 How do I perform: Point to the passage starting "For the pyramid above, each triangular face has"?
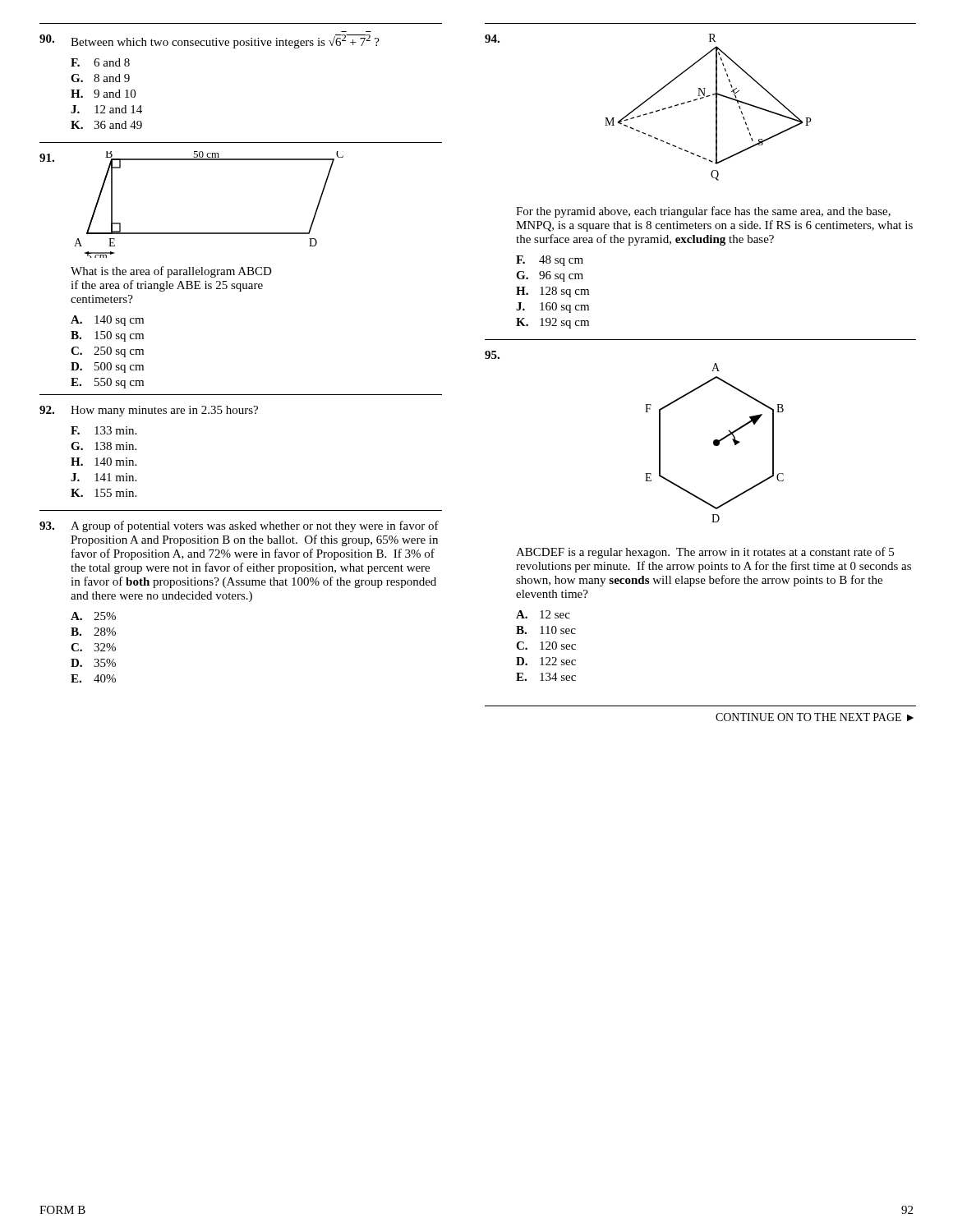[x=714, y=225]
